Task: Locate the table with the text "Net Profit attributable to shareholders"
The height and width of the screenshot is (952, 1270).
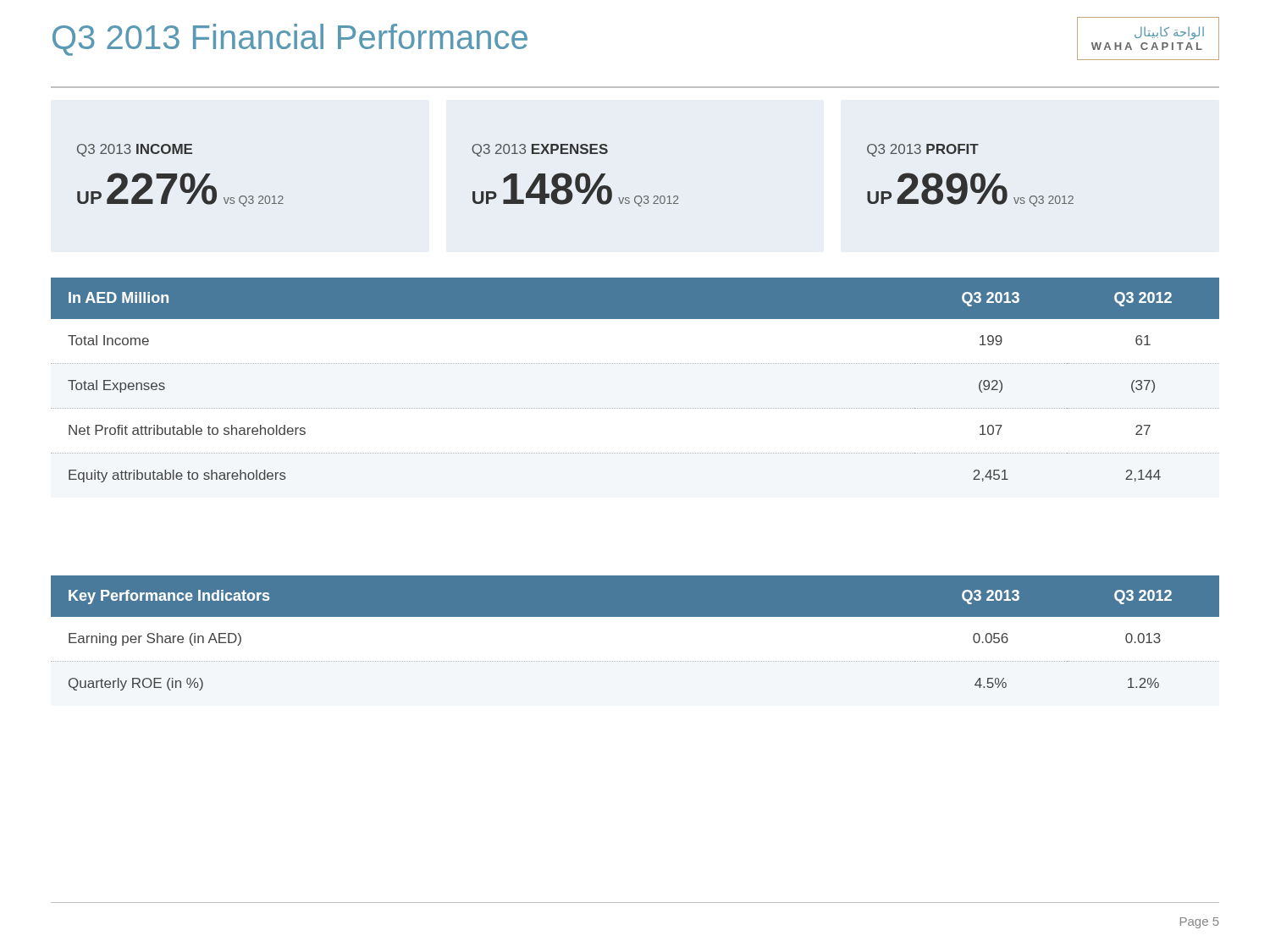Action: pyautogui.click(x=635, y=388)
